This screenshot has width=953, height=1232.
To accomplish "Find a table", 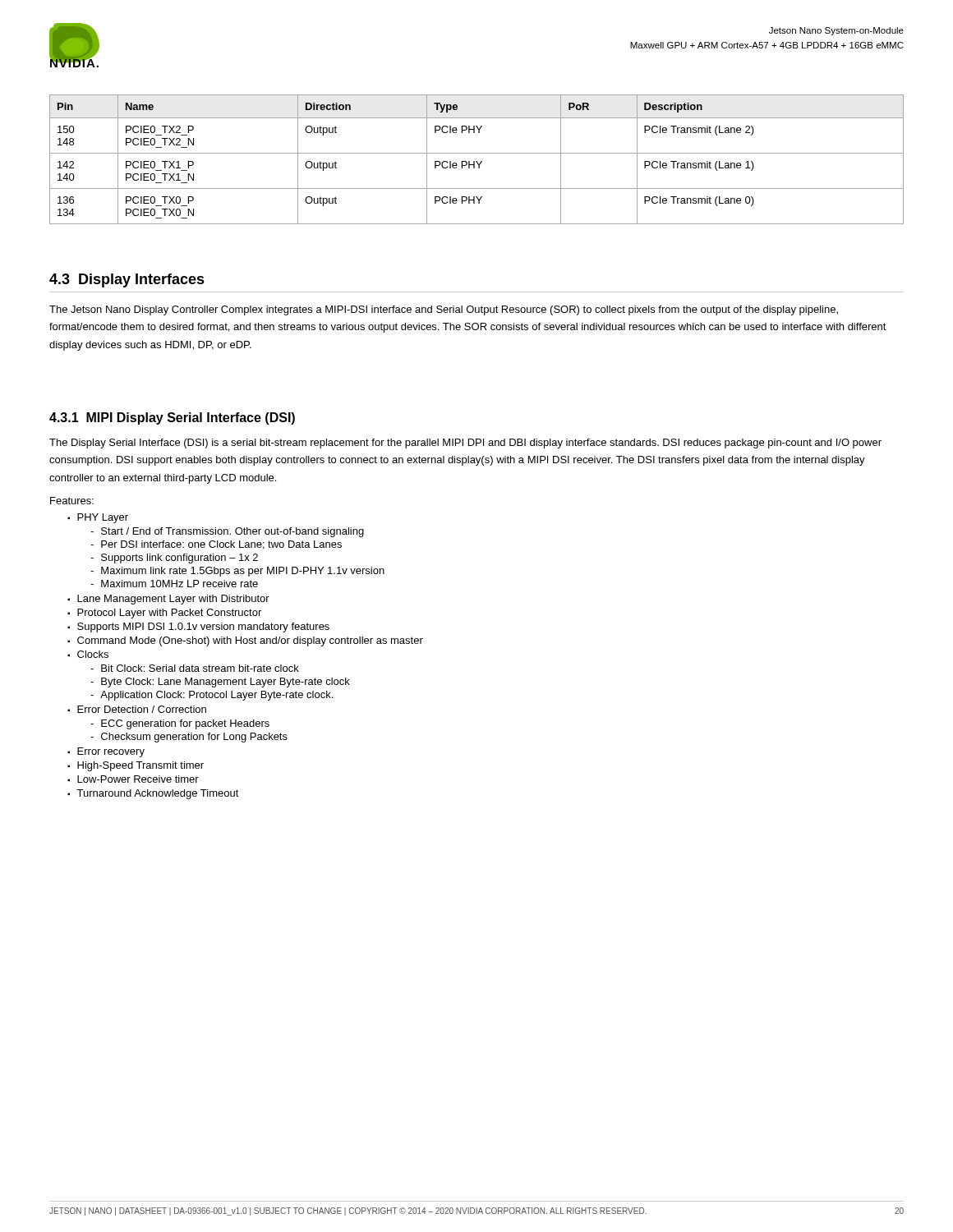I will [476, 159].
